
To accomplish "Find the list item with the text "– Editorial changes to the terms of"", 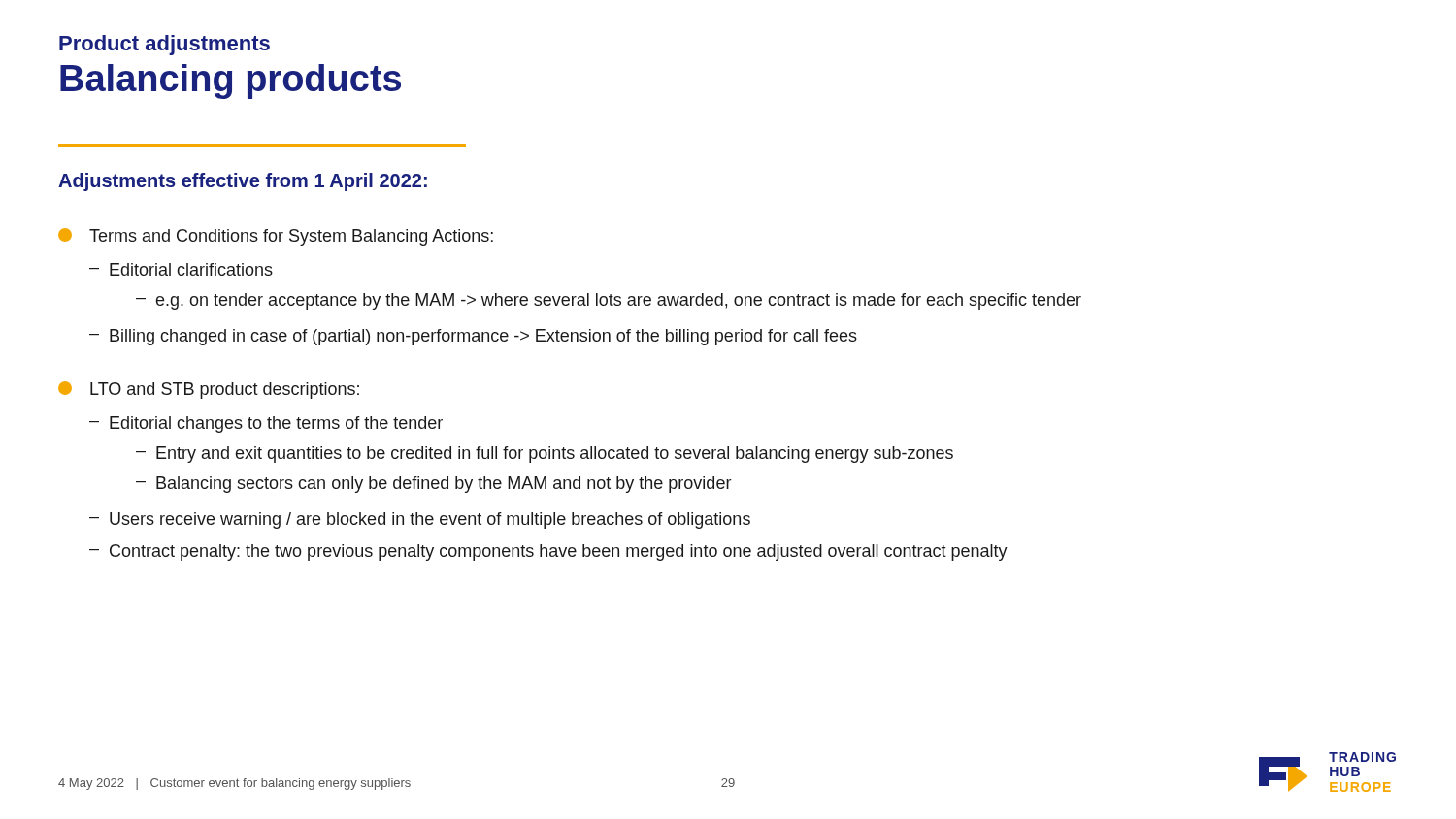I will pos(521,456).
